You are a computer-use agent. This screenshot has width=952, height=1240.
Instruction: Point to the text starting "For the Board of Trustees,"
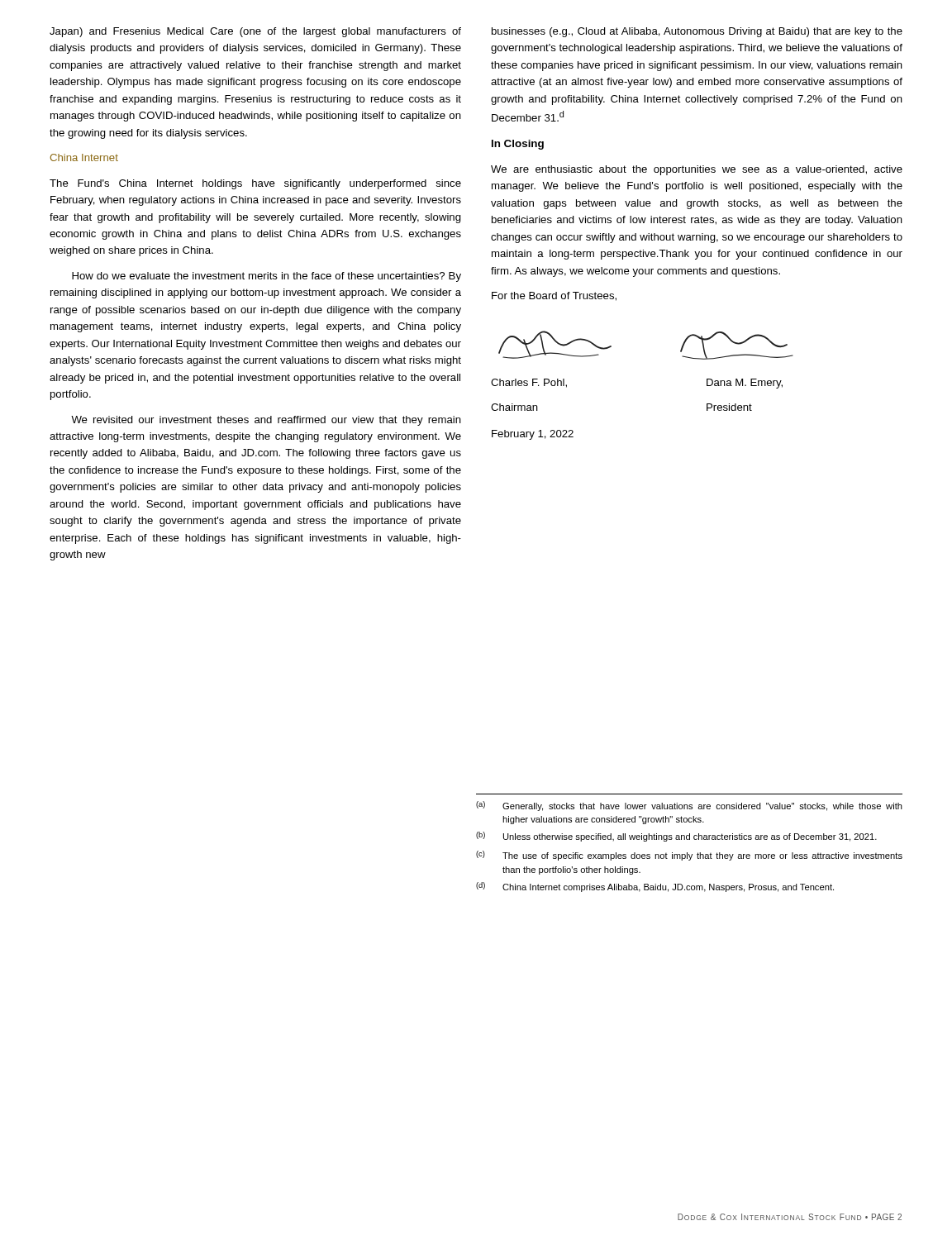(x=554, y=296)
